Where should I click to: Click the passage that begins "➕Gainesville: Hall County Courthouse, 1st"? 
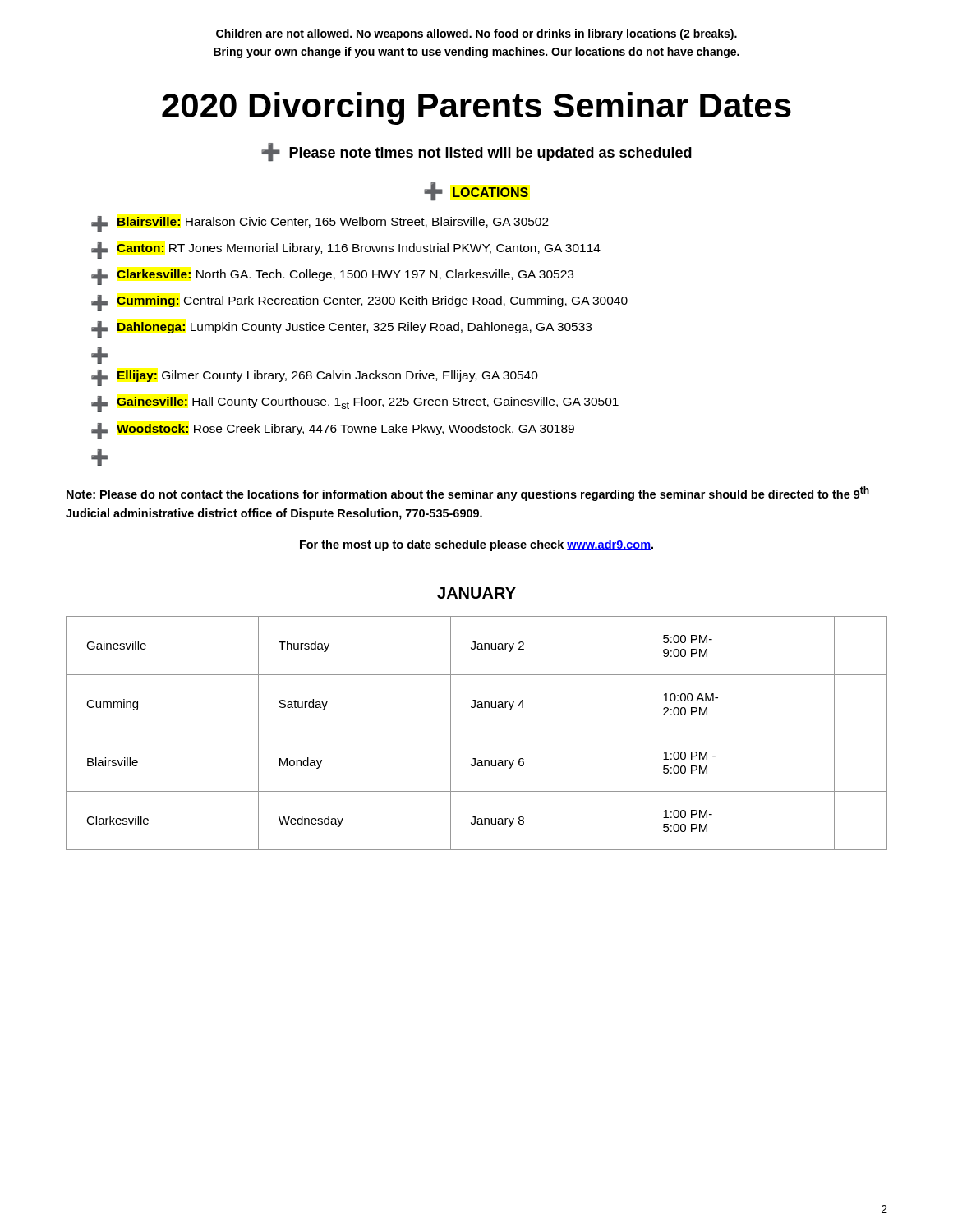pos(355,404)
